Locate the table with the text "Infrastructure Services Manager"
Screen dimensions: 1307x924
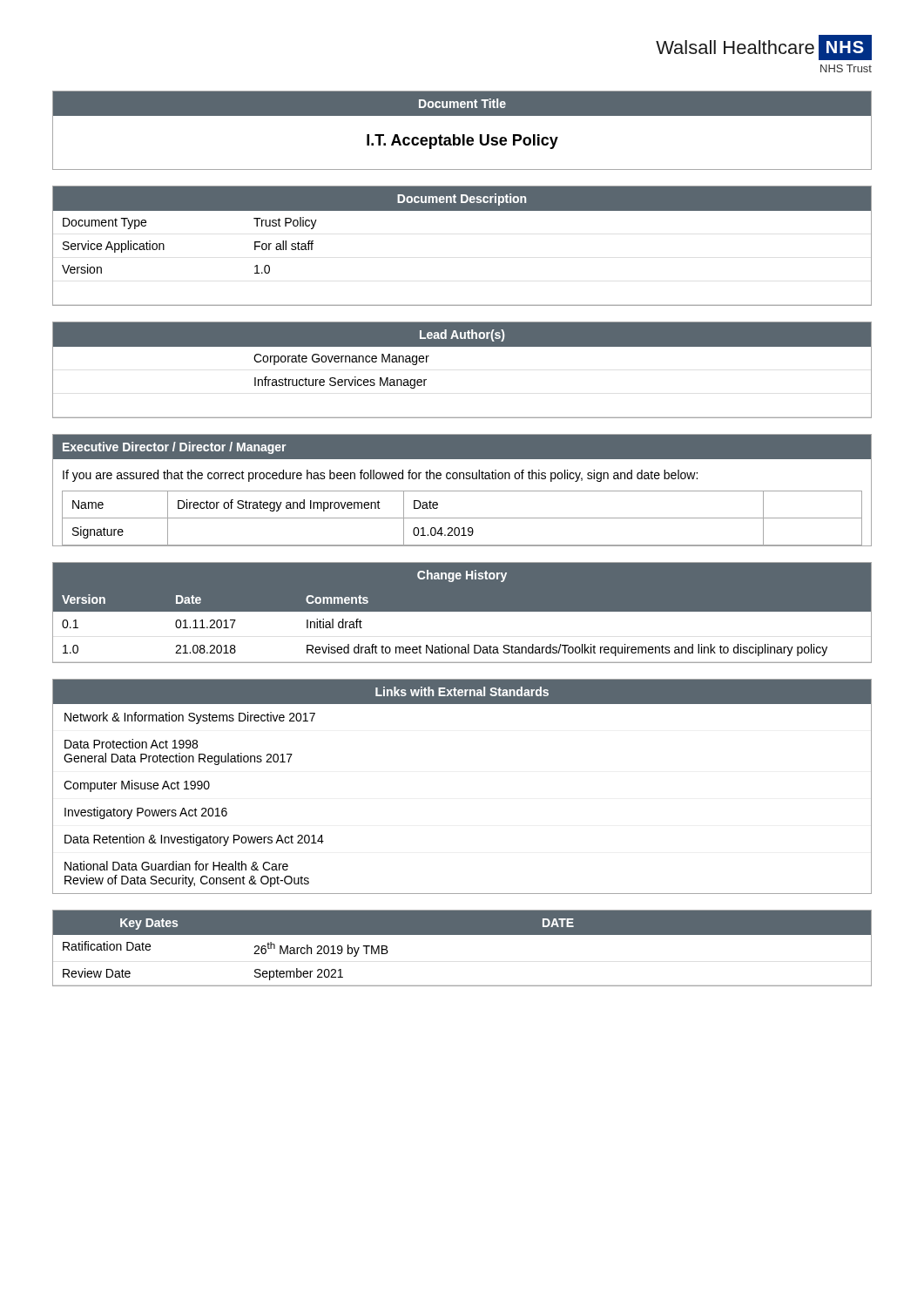click(x=462, y=370)
